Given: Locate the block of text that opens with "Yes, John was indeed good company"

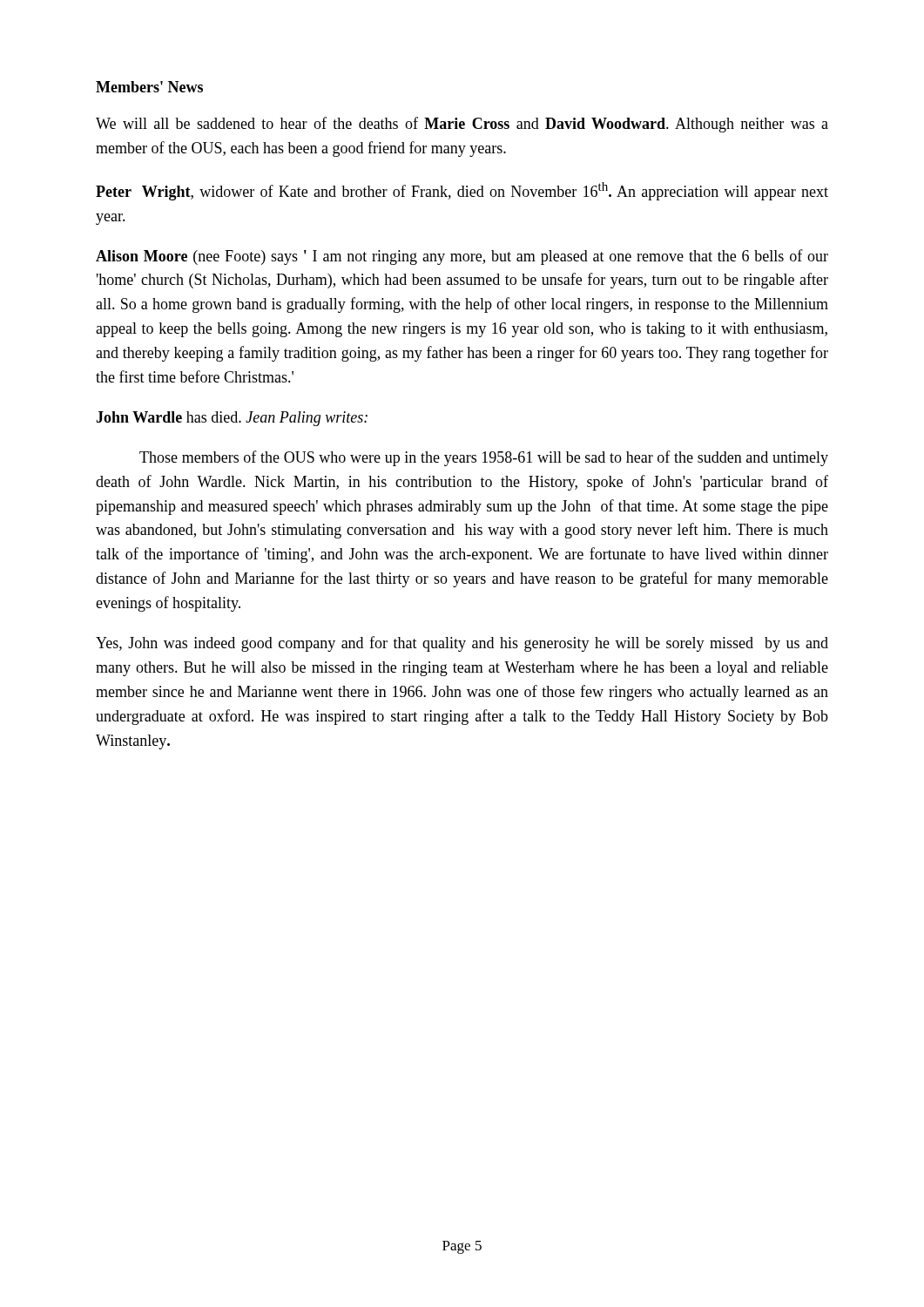Looking at the screenshot, I should [x=462, y=692].
